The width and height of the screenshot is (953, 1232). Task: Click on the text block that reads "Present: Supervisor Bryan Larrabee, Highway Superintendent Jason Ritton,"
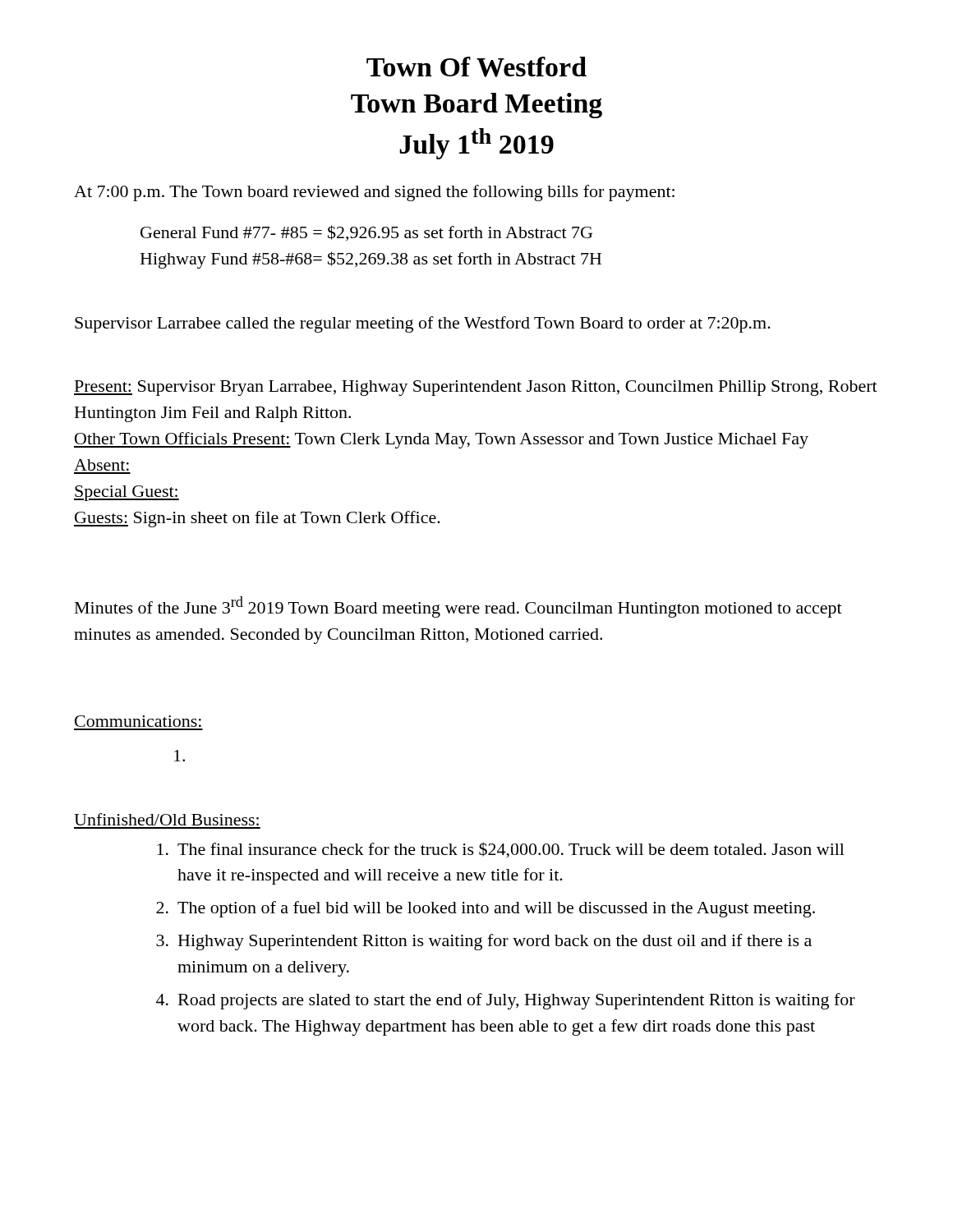click(x=476, y=451)
